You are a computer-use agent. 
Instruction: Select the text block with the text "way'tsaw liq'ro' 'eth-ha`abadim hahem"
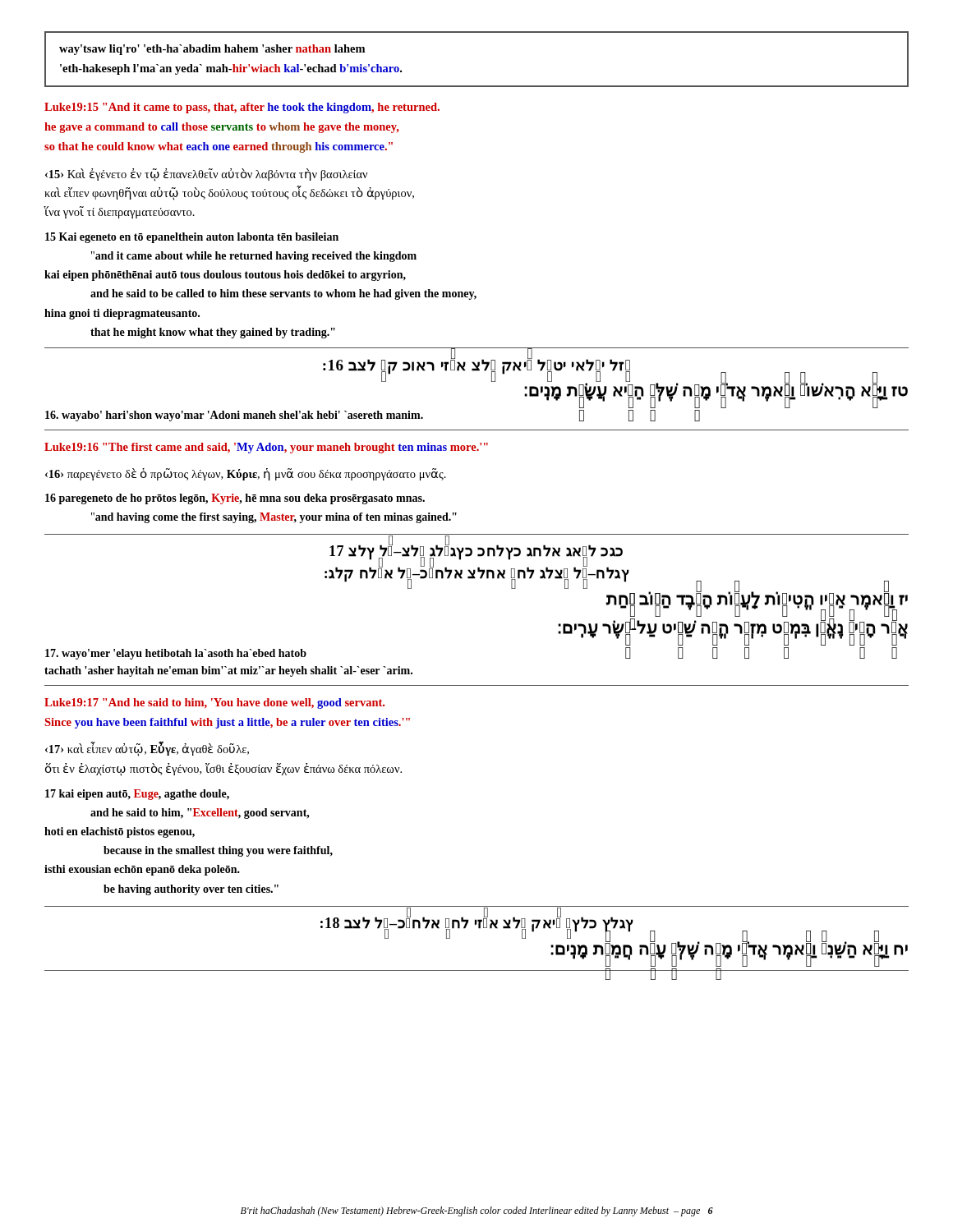[x=231, y=58]
